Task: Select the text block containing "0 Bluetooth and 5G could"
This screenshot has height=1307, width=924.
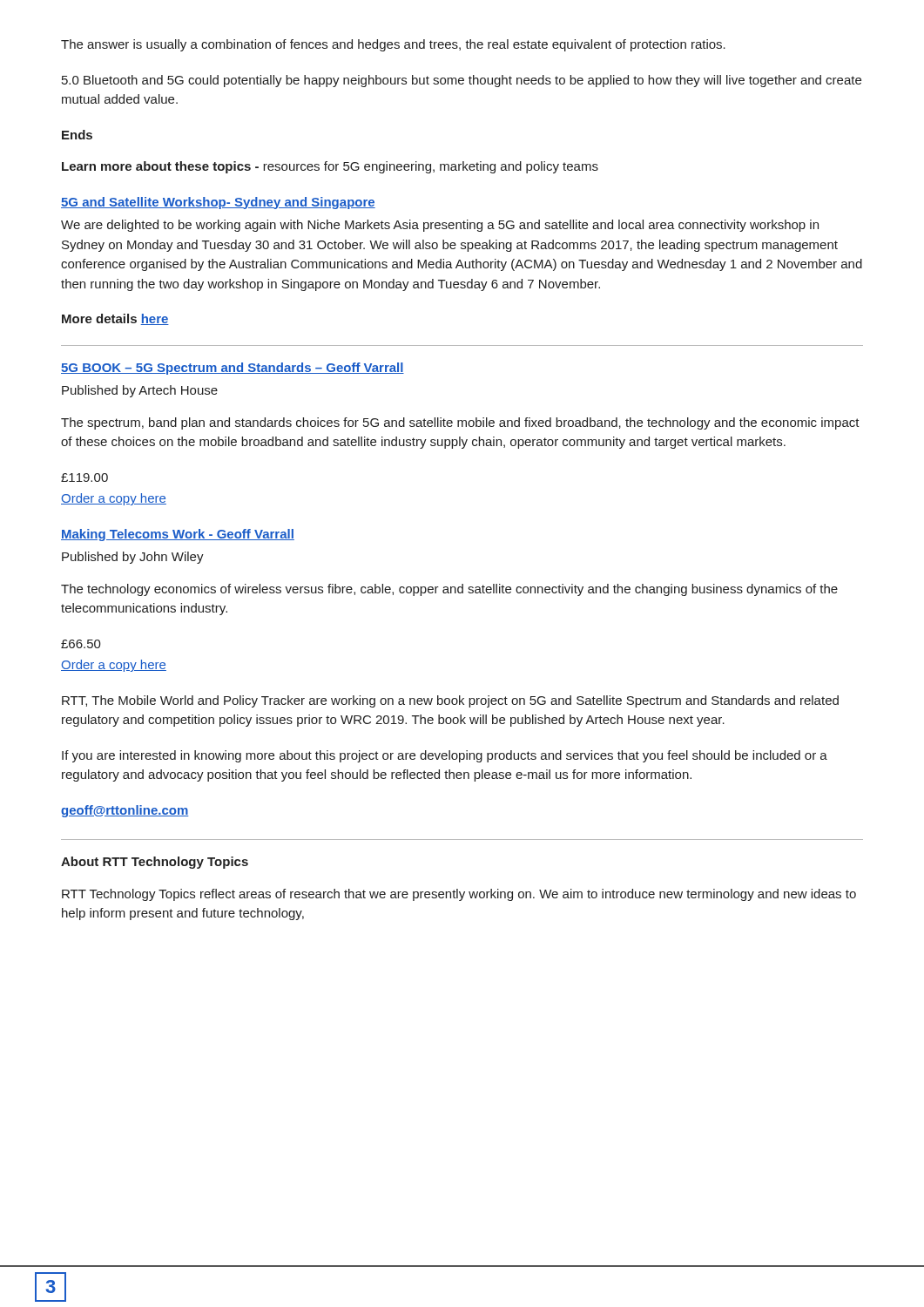Action: tap(462, 90)
